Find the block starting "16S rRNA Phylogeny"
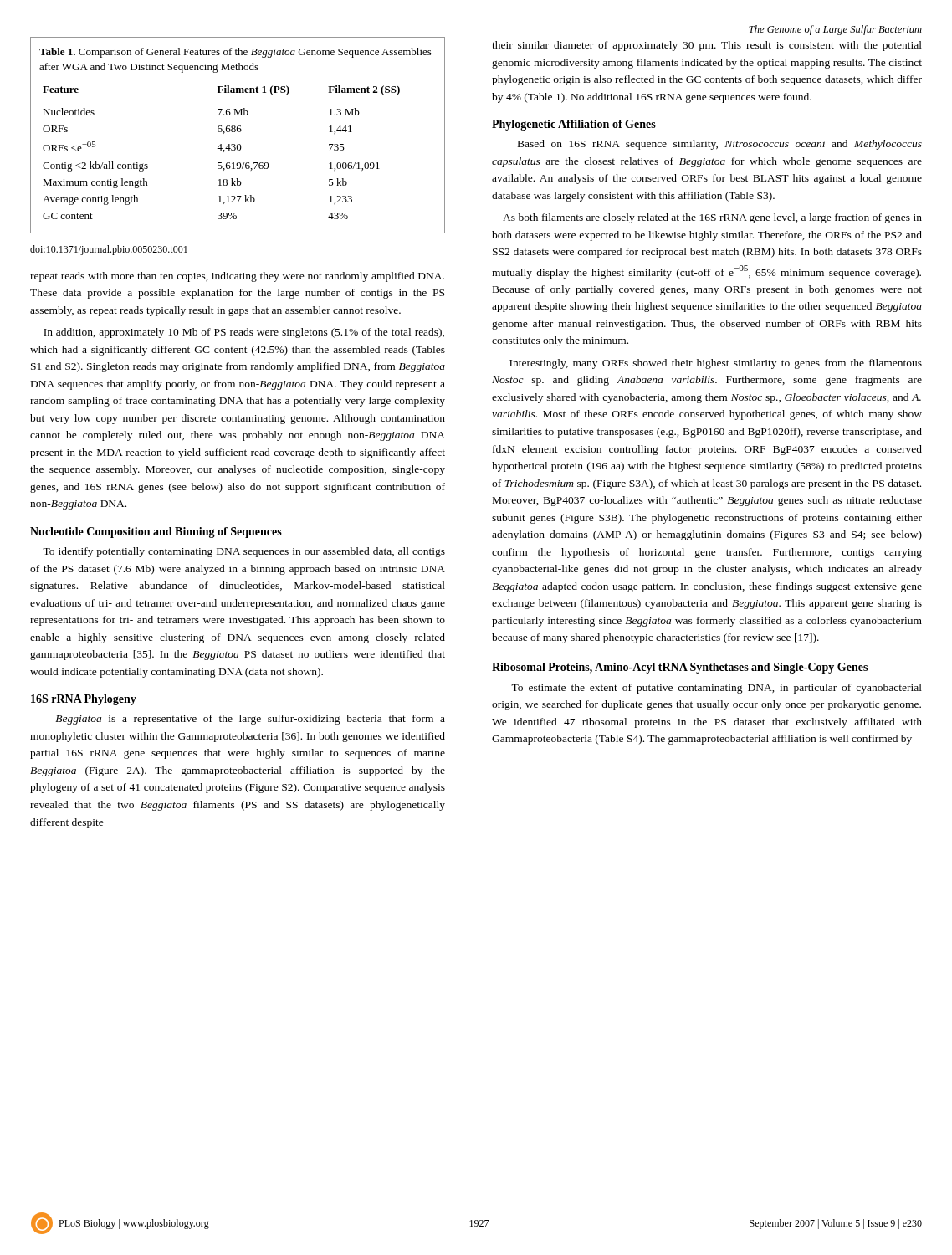952x1255 pixels. pyautogui.click(x=83, y=699)
